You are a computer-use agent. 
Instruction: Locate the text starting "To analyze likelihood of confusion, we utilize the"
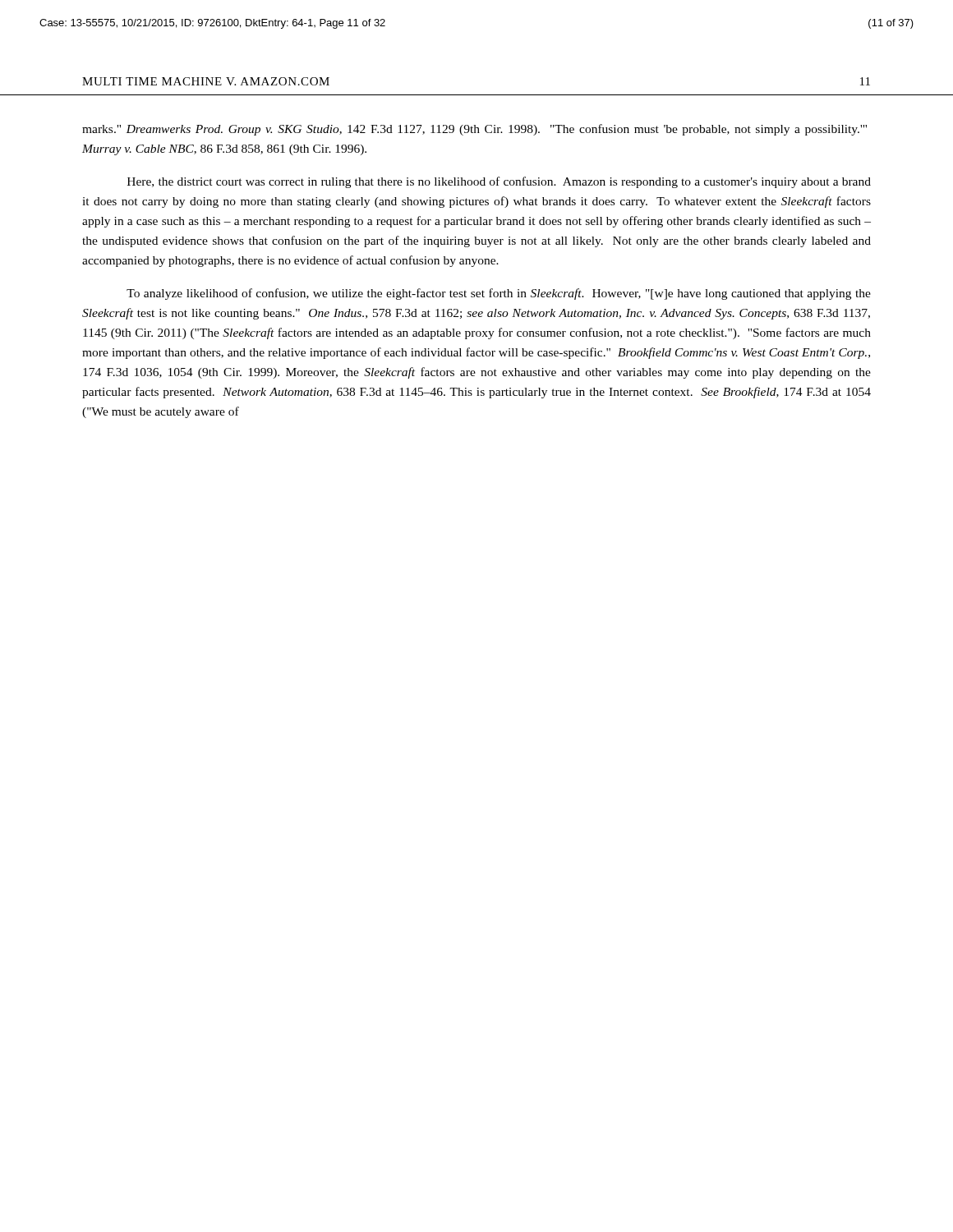tap(476, 352)
